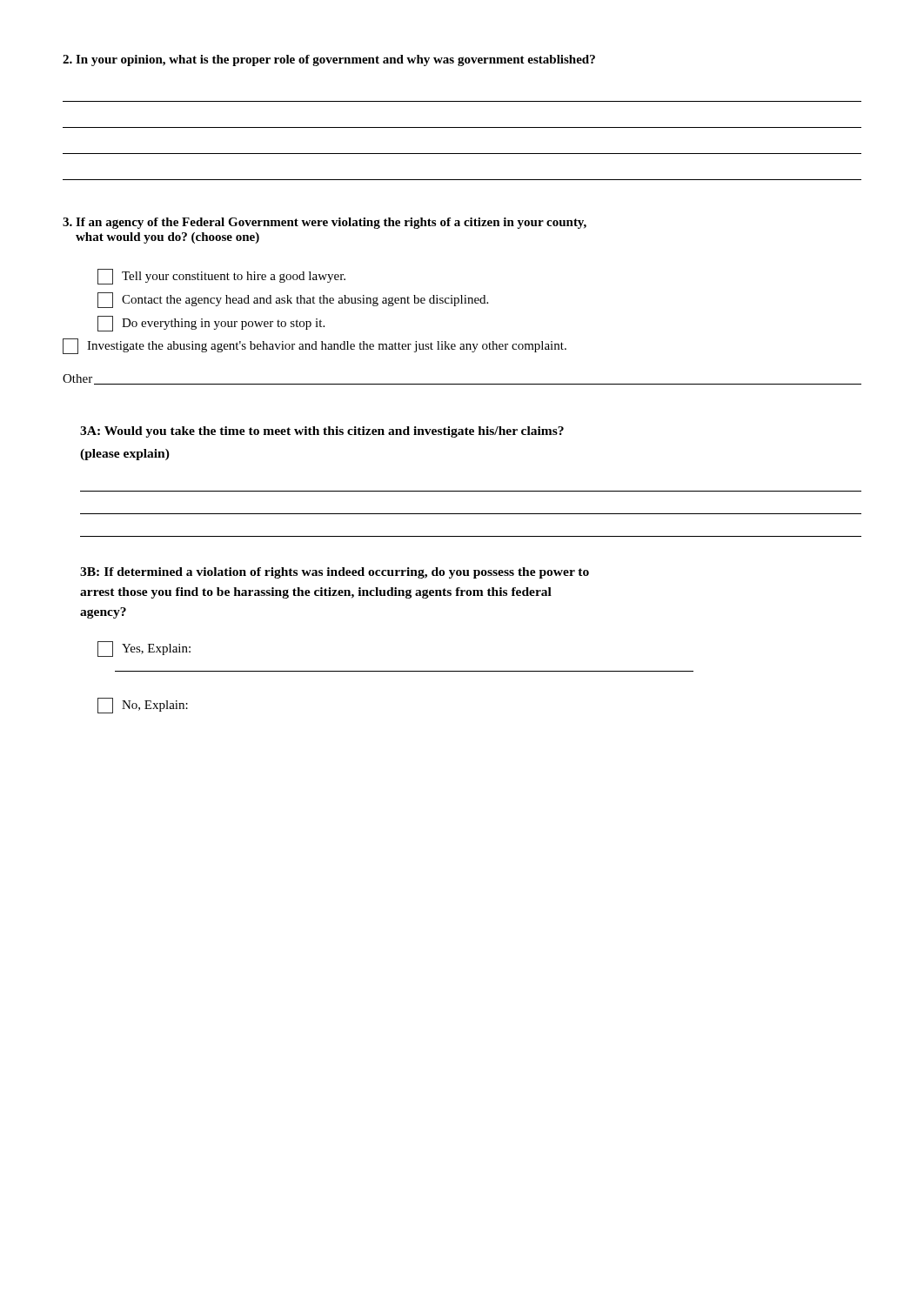The width and height of the screenshot is (924, 1305).
Task: Find the block starting "In your opinion, what is the proper role"
Action: coord(329,59)
